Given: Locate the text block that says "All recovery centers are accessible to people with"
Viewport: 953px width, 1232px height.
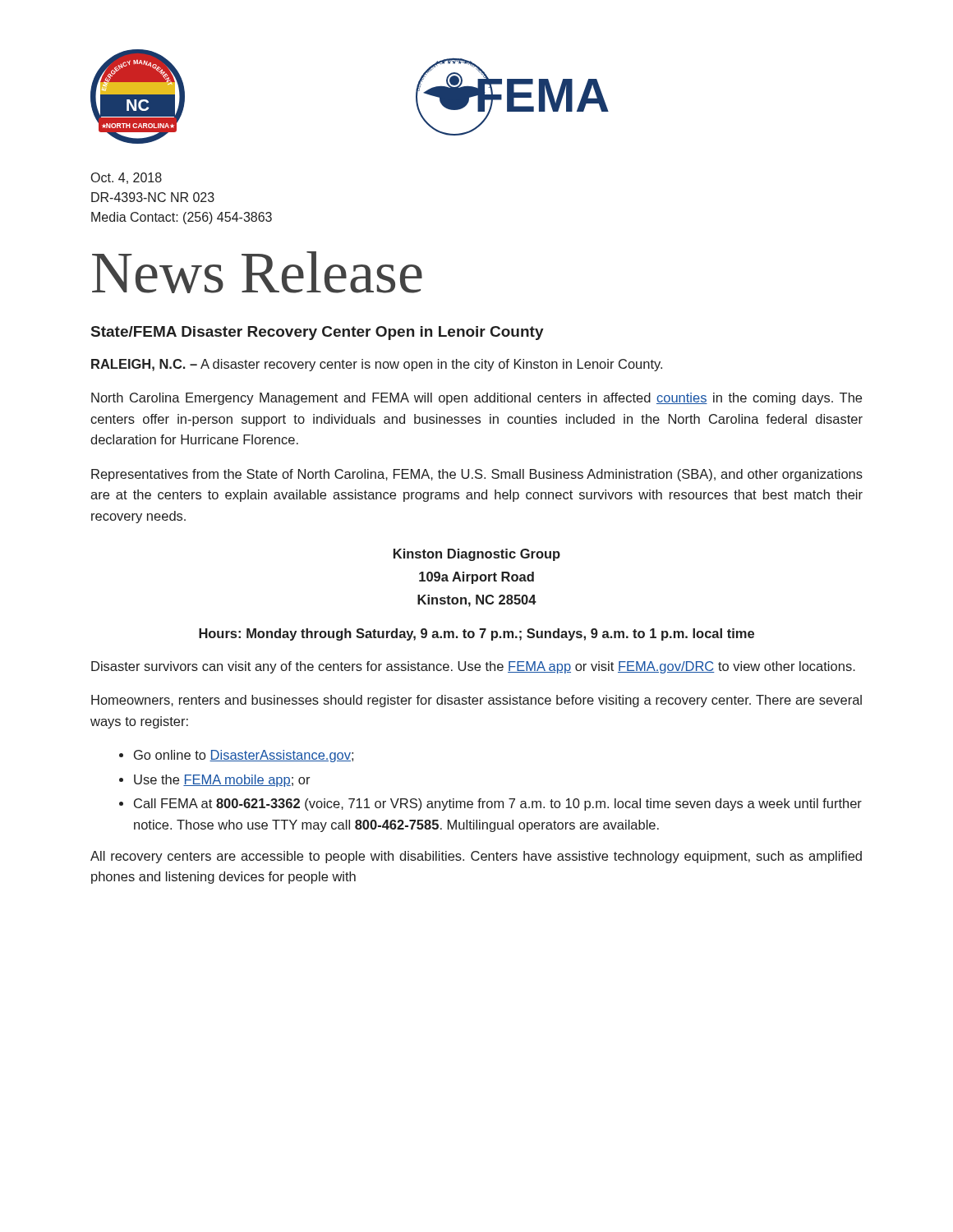Looking at the screenshot, I should pos(476,866).
